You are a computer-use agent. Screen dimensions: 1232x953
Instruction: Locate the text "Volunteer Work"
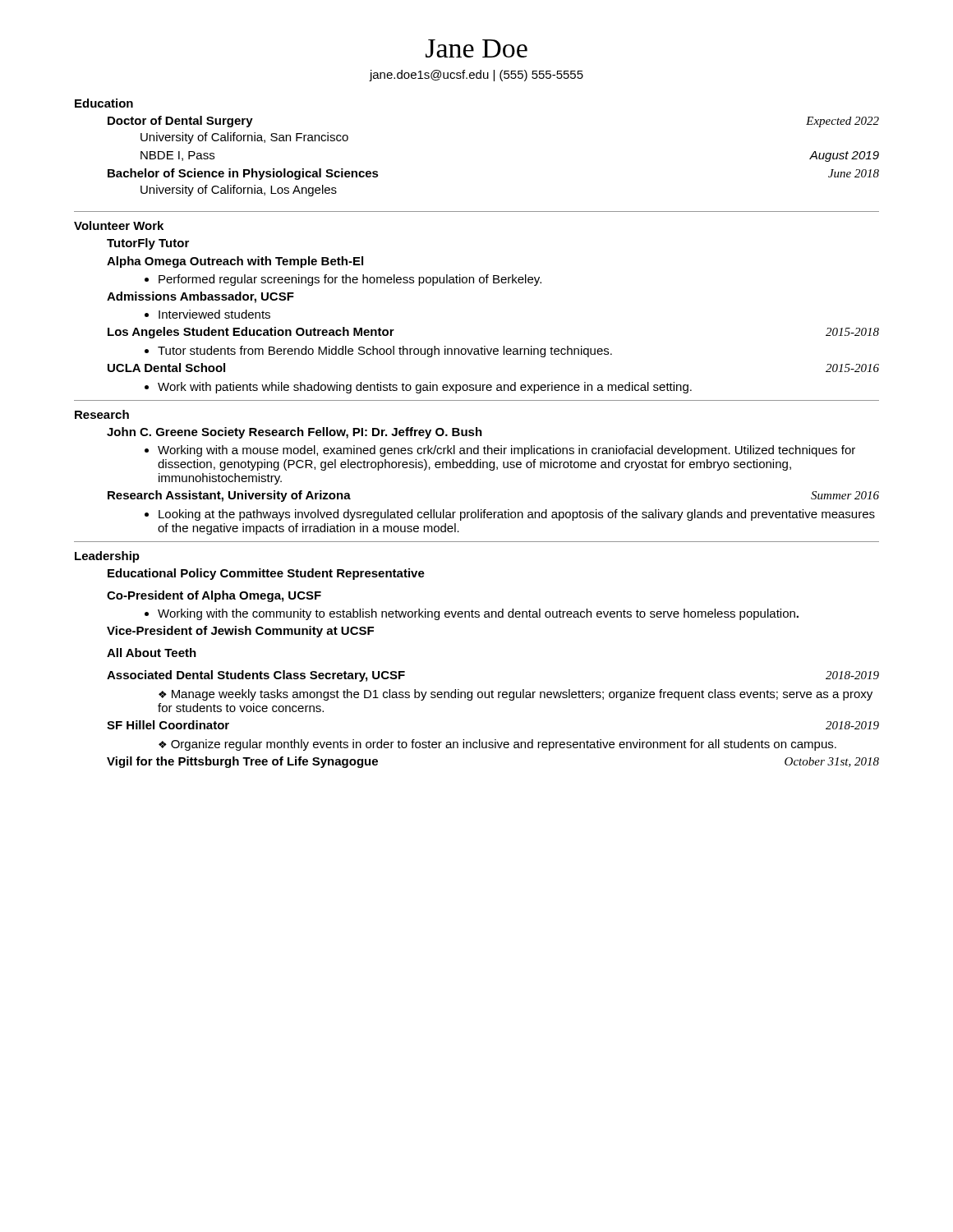pyautogui.click(x=119, y=225)
